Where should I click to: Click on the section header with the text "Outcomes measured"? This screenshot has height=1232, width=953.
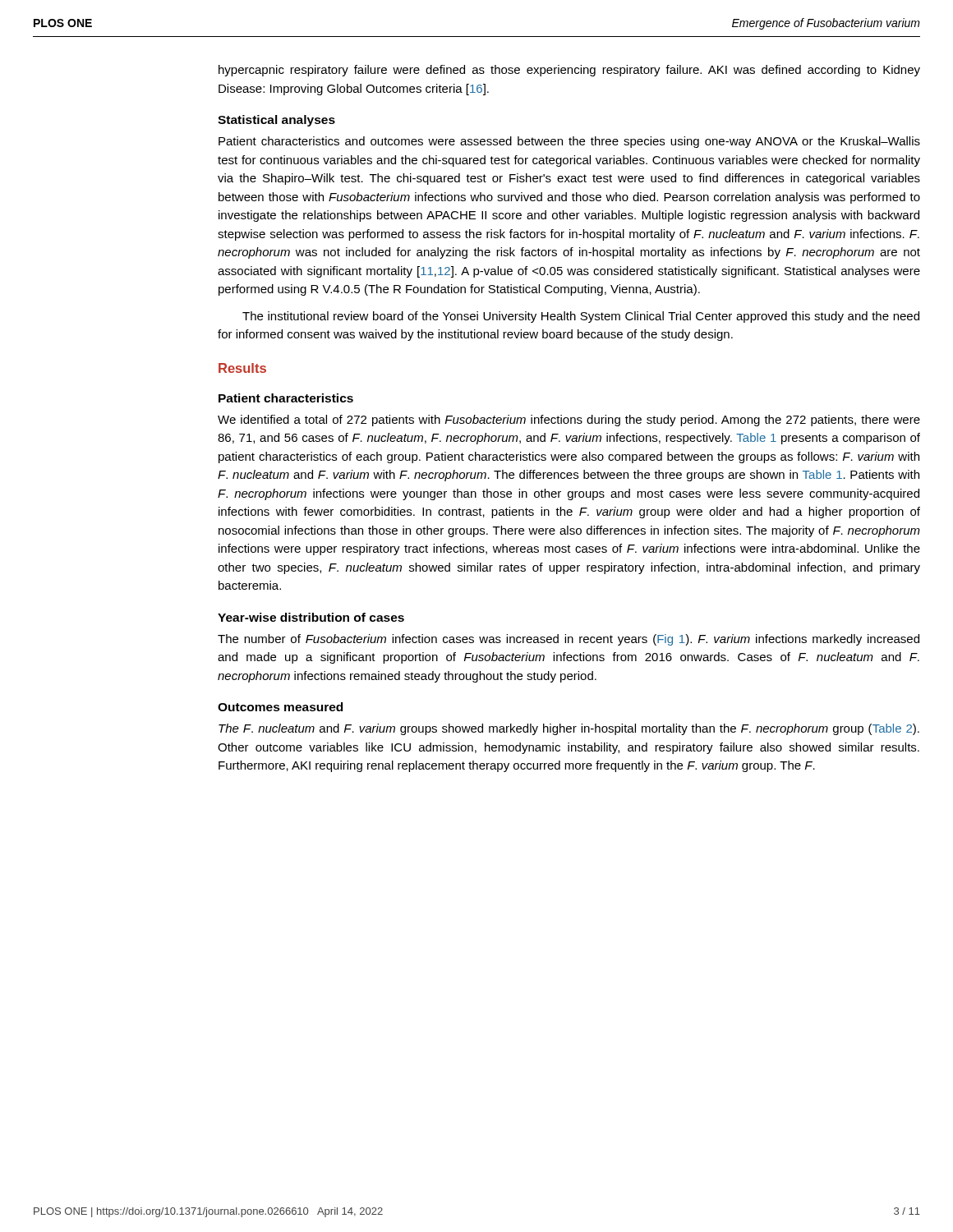[281, 707]
